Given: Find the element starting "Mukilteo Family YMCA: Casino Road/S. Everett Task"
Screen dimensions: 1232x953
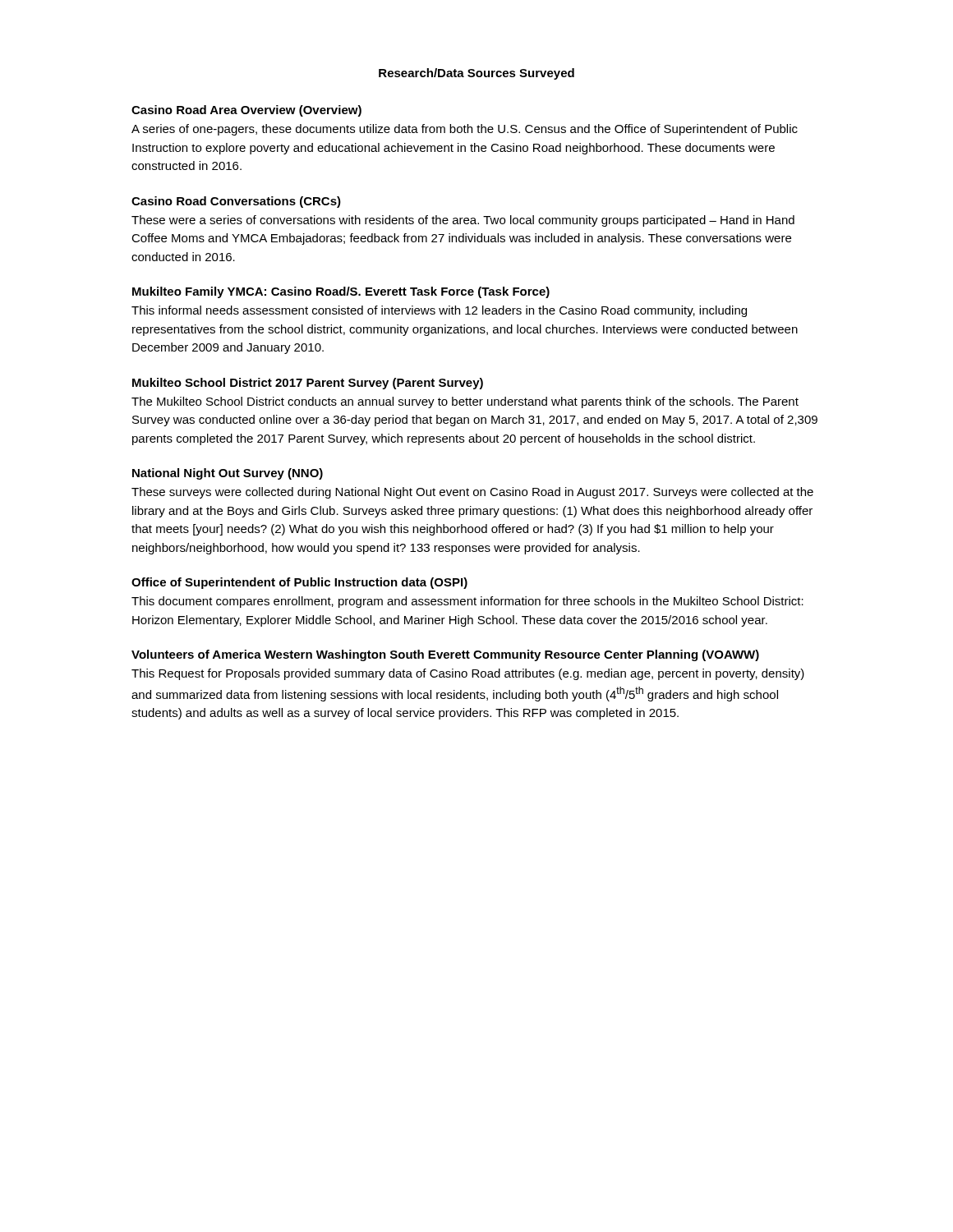Looking at the screenshot, I should click(x=341, y=291).
